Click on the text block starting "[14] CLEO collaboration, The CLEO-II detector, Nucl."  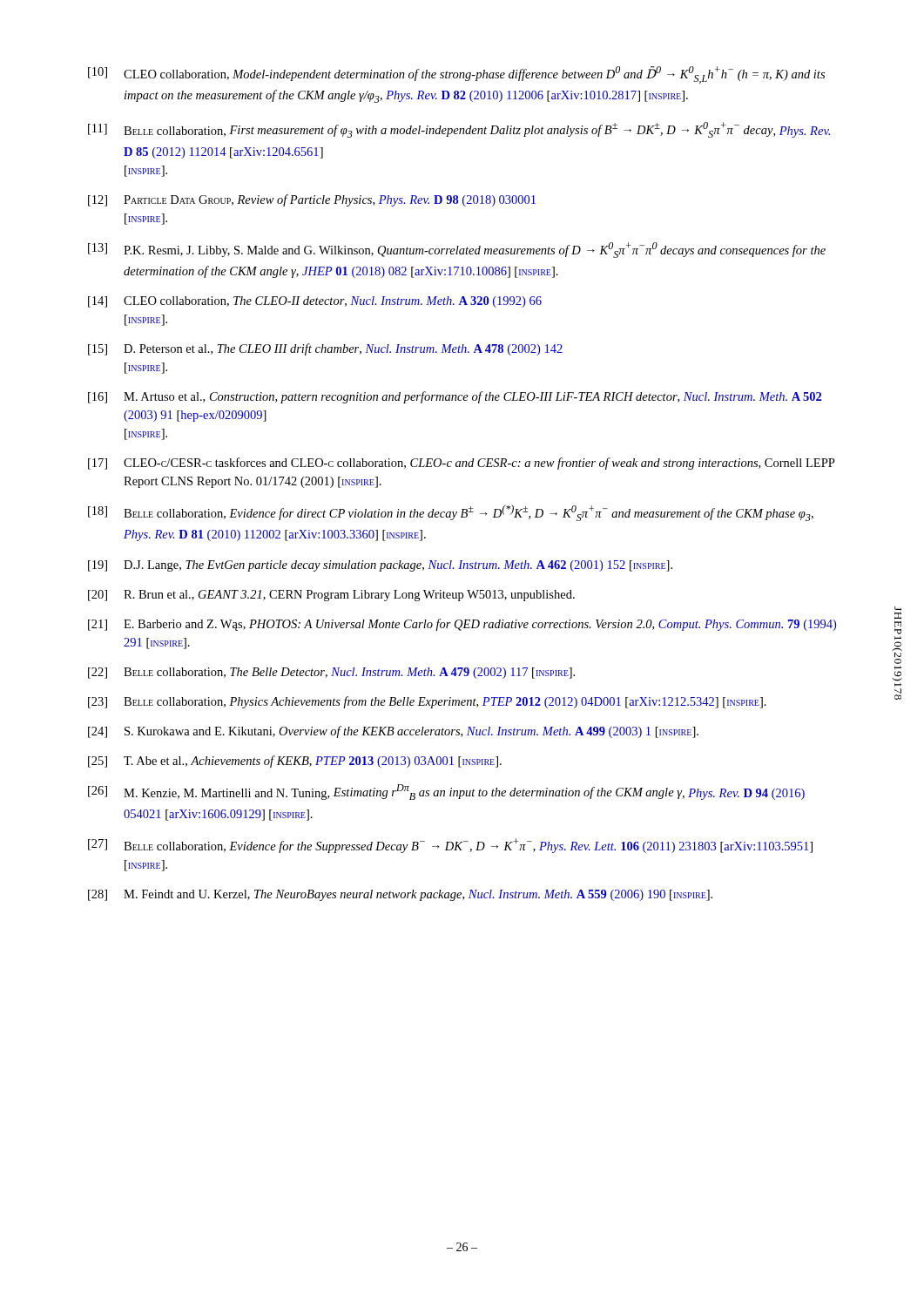pos(462,310)
